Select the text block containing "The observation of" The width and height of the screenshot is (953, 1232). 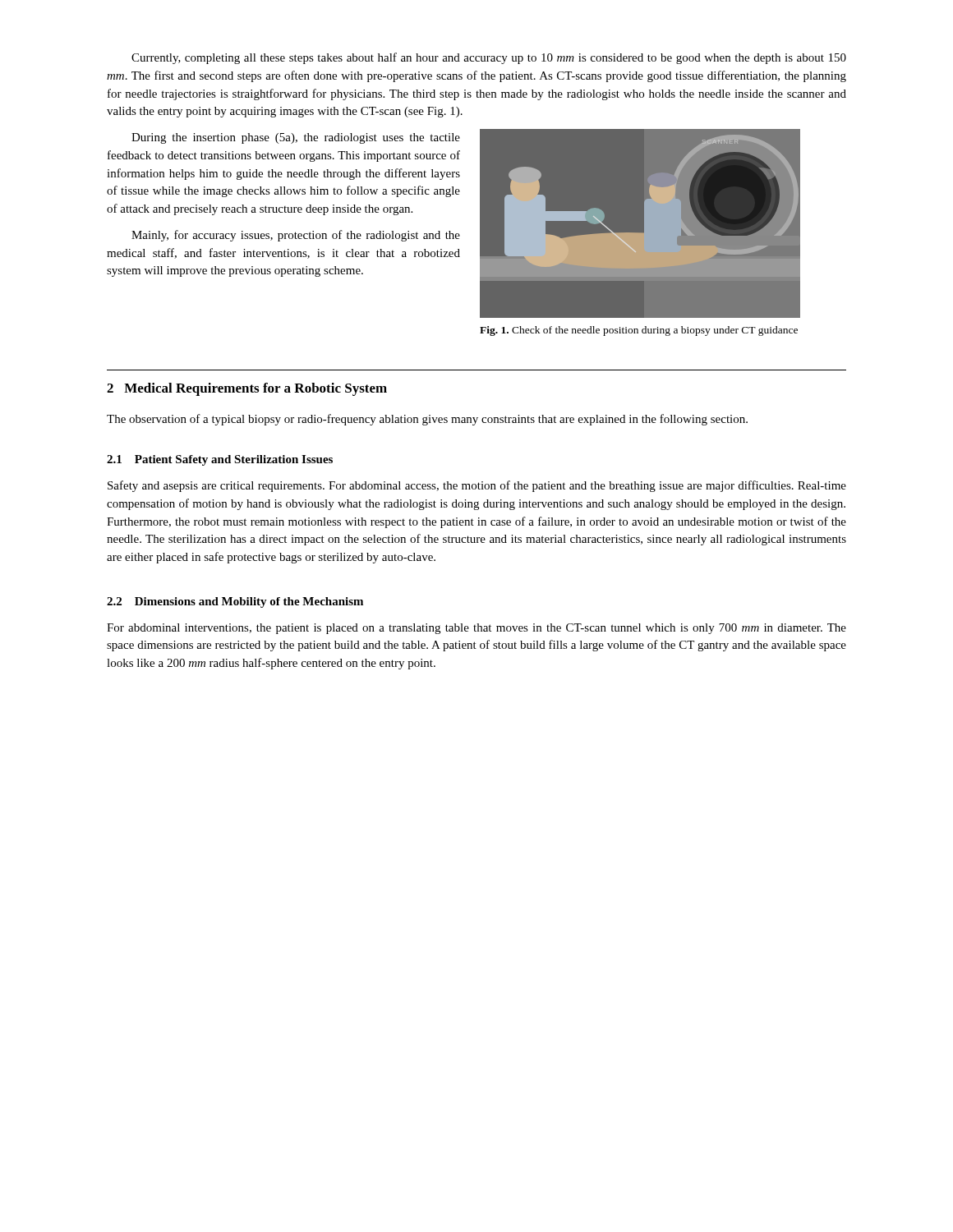[476, 419]
